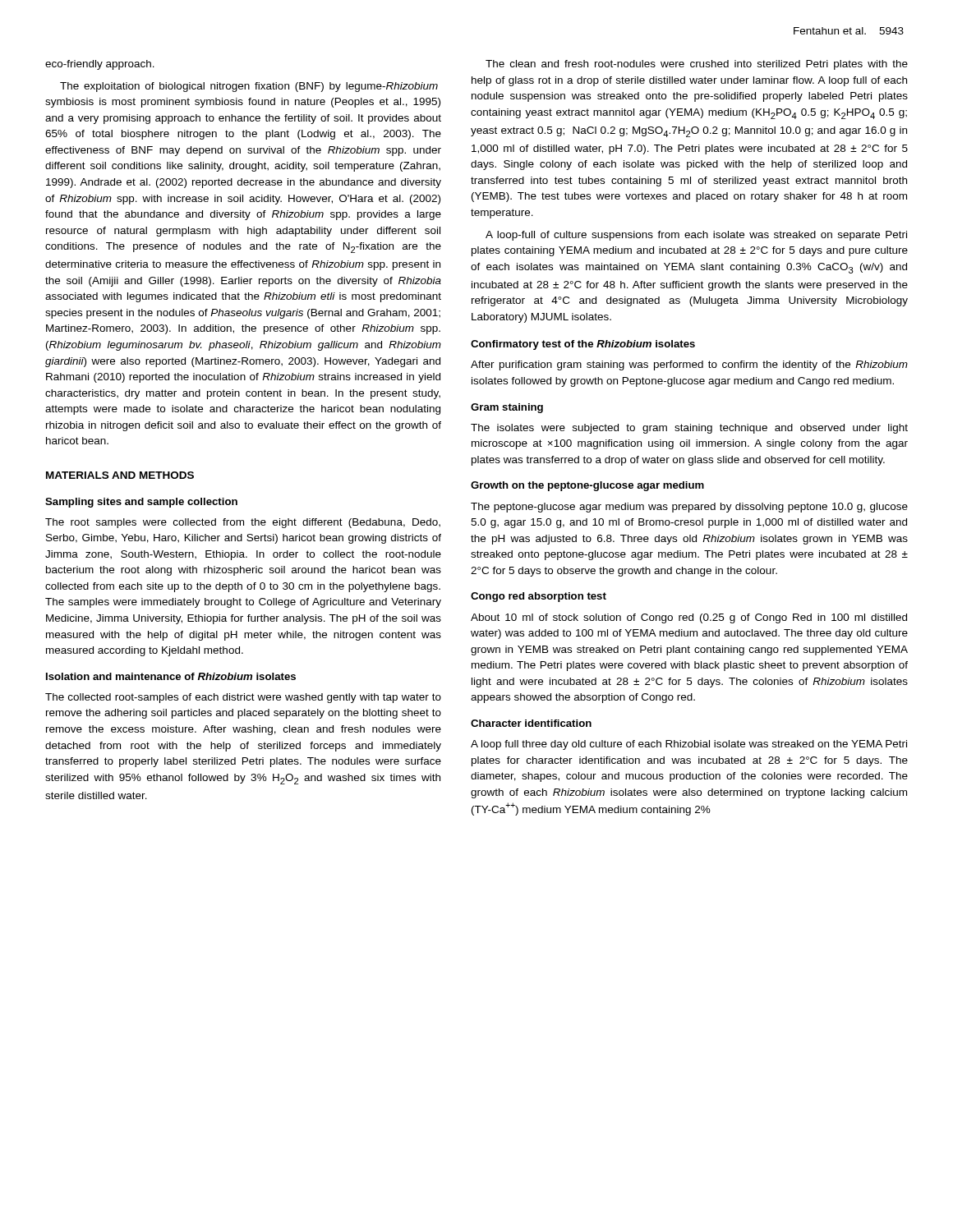This screenshot has width=953, height=1232.
Task: Point to "Character identification"
Action: tap(531, 723)
